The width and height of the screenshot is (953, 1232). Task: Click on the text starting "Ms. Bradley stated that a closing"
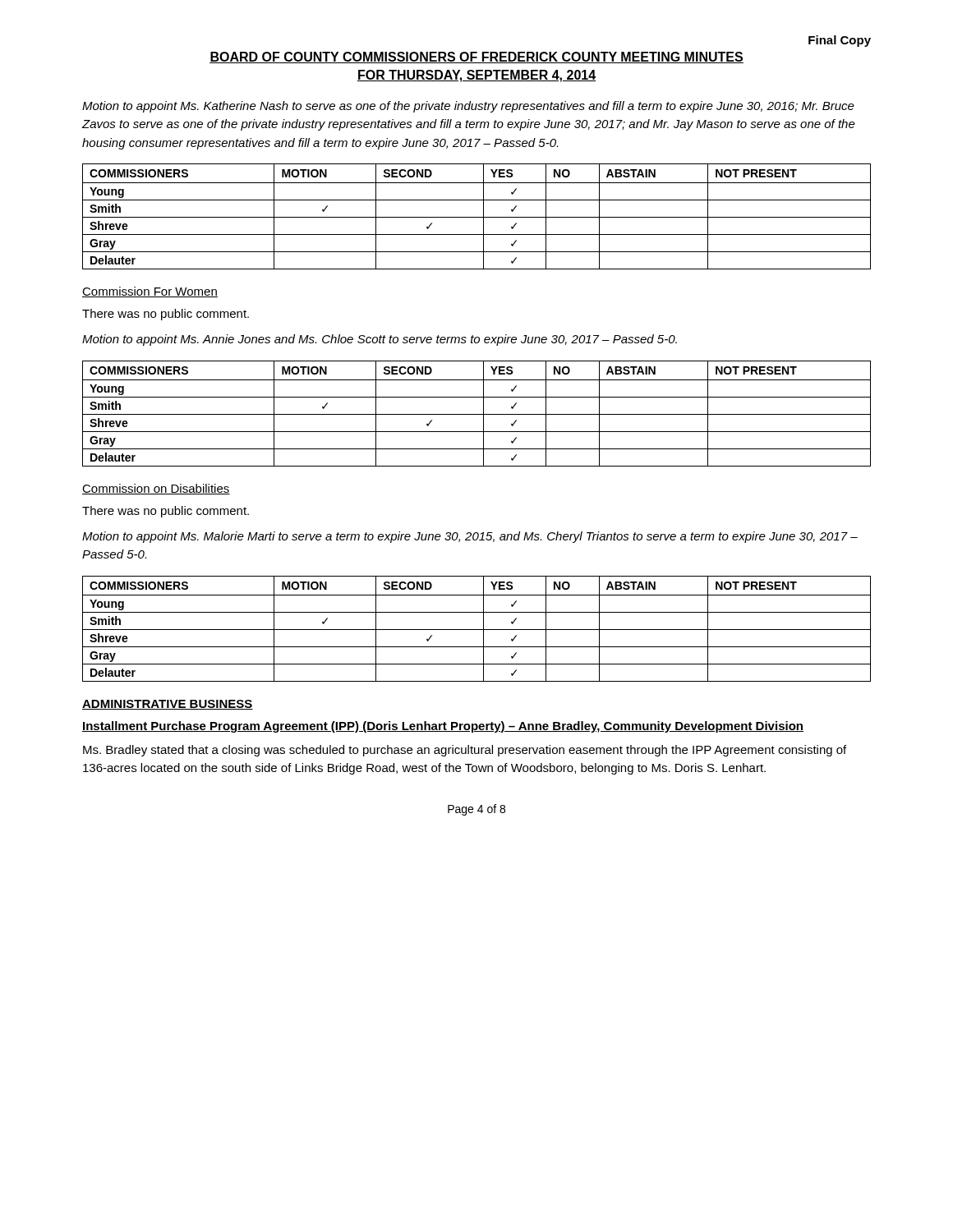click(x=464, y=759)
